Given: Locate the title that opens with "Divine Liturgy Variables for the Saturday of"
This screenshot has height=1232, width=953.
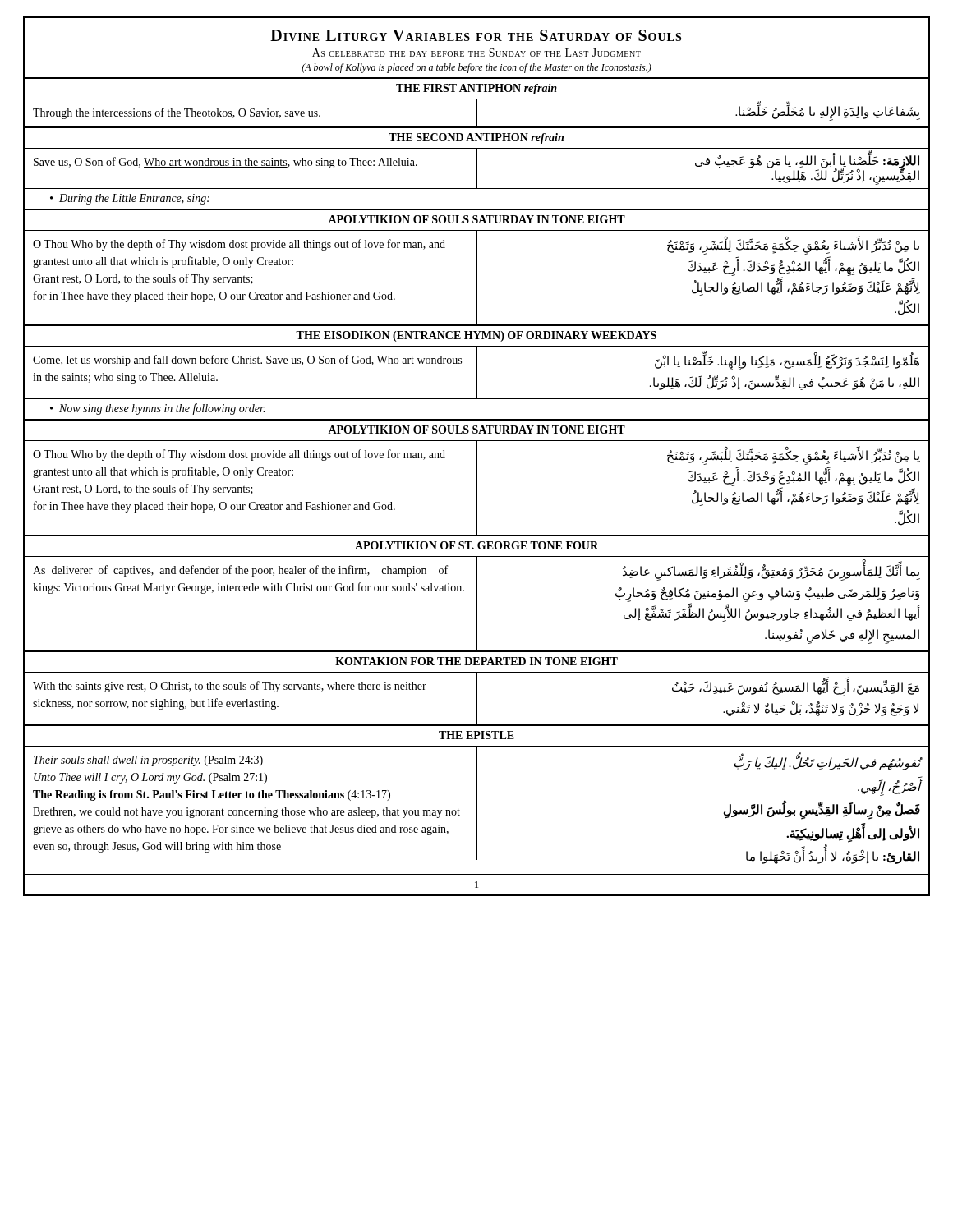Looking at the screenshot, I should [x=476, y=50].
